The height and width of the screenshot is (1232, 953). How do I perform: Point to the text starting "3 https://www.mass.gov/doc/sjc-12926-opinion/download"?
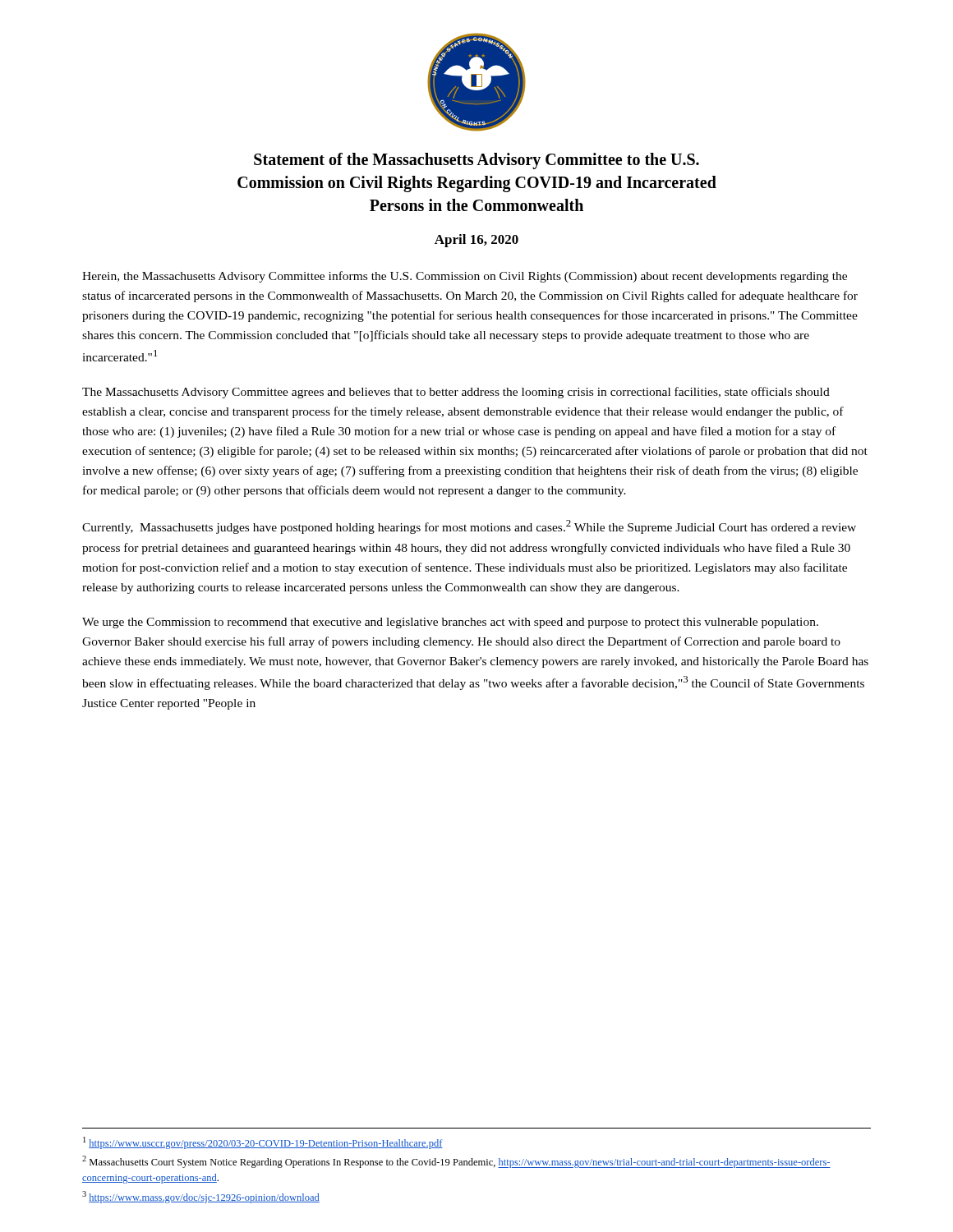click(x=201, y=1196)
